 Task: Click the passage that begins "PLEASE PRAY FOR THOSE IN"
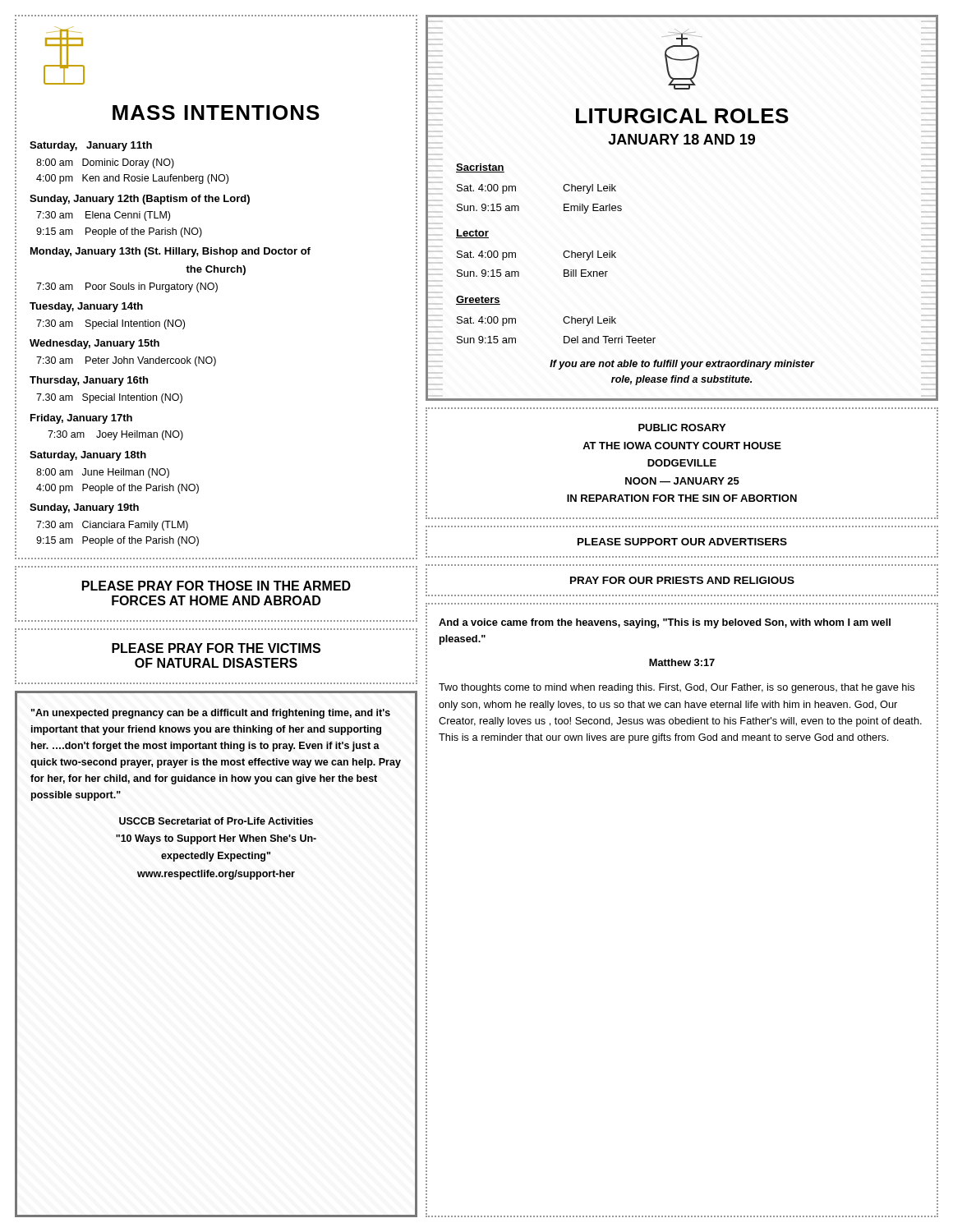point(216,593)
